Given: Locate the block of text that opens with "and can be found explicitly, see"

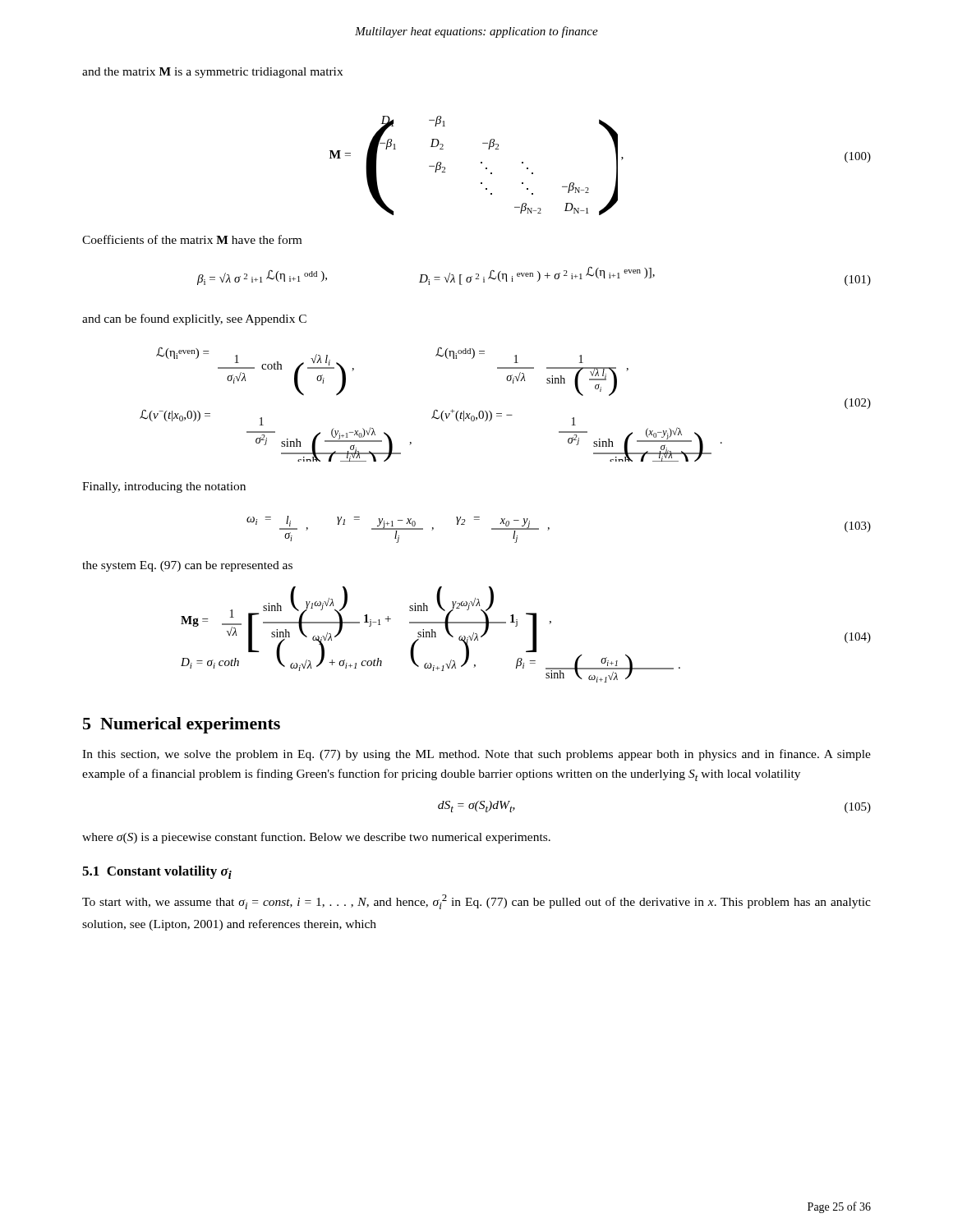Looking at the screenshot, I should 195,318.
